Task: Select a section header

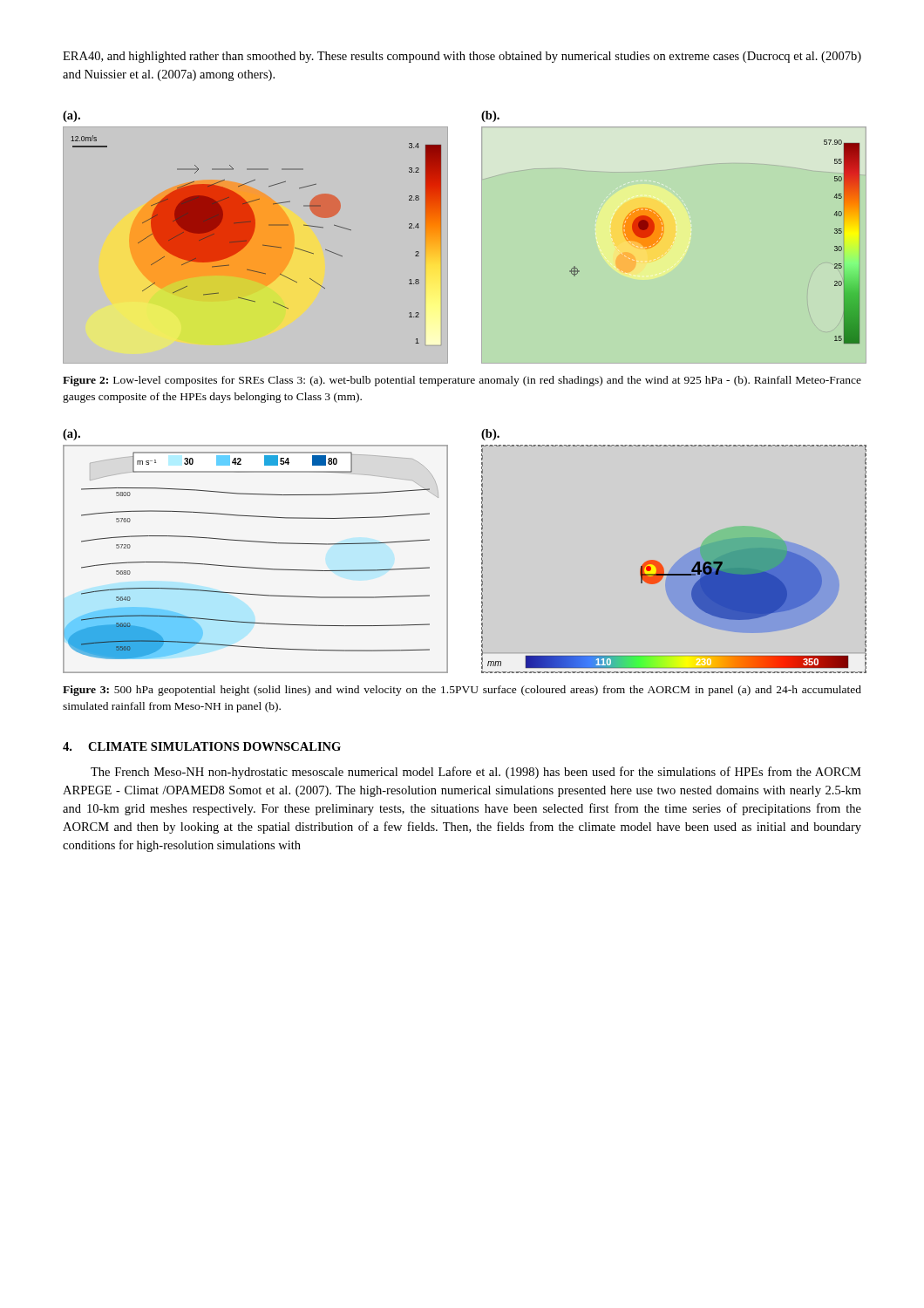Action: (202, 746)
